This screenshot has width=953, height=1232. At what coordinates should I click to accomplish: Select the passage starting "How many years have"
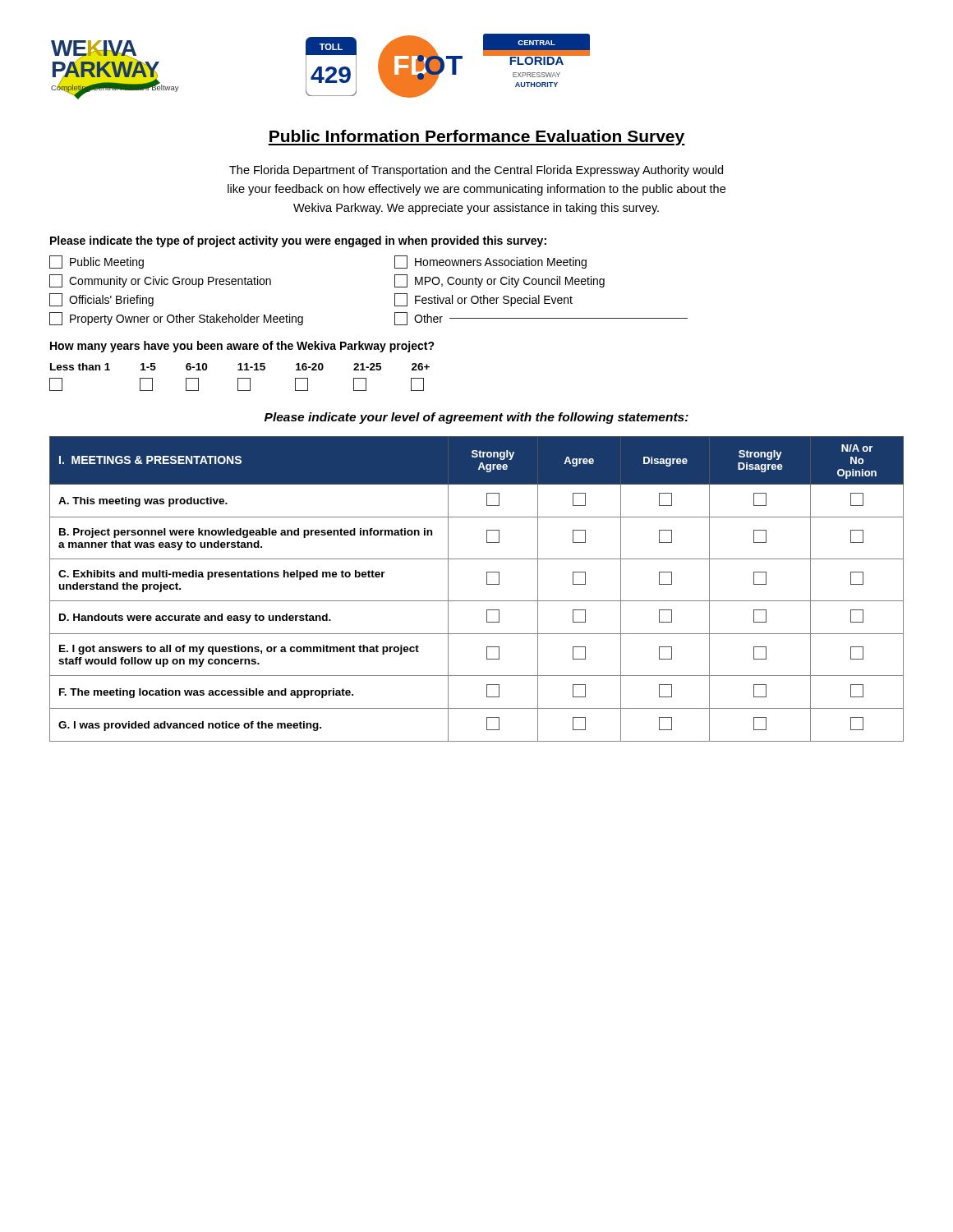click(242, 346)
